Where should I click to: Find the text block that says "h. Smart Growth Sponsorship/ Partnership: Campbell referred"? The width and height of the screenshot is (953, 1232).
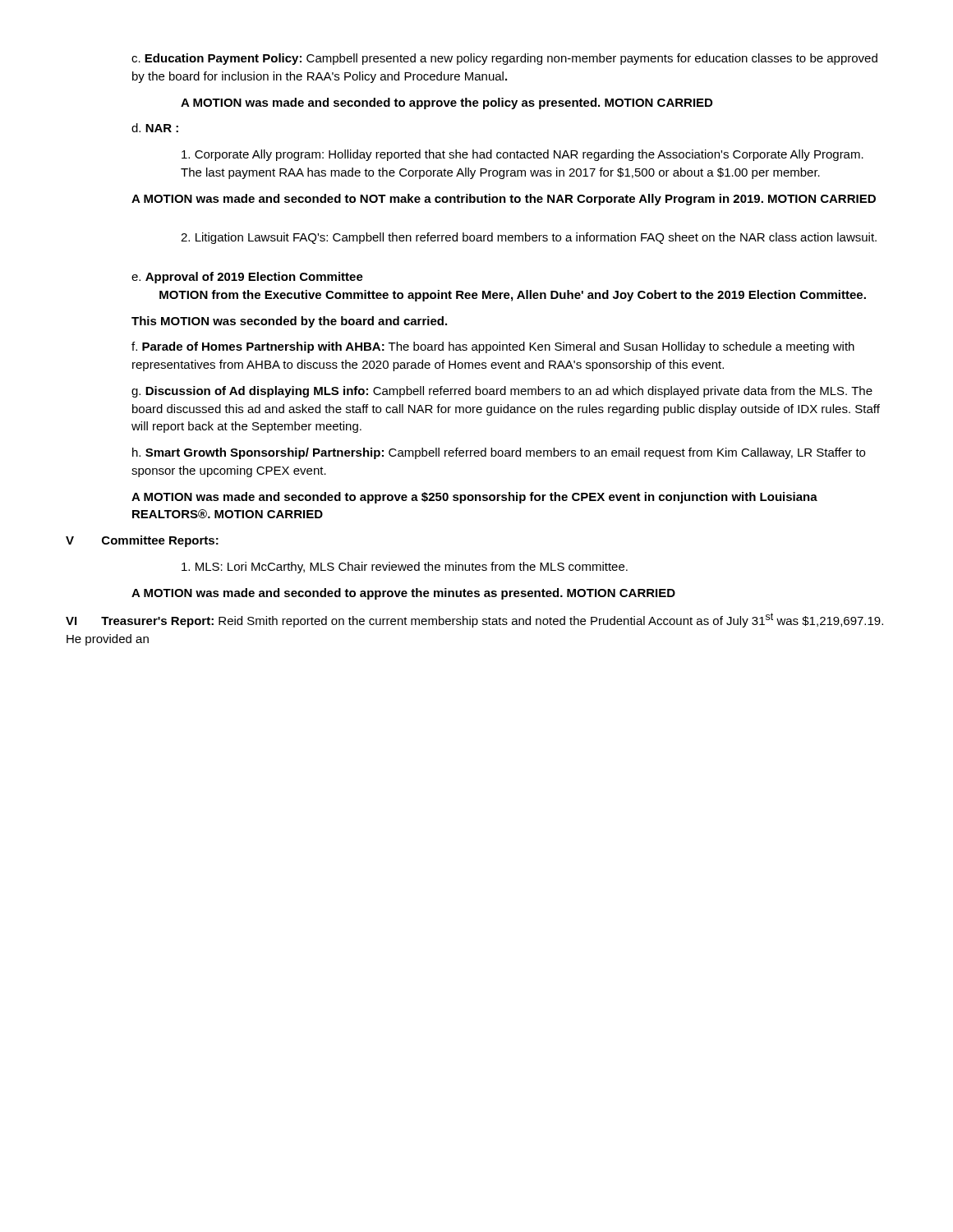(x=509, y=461)
